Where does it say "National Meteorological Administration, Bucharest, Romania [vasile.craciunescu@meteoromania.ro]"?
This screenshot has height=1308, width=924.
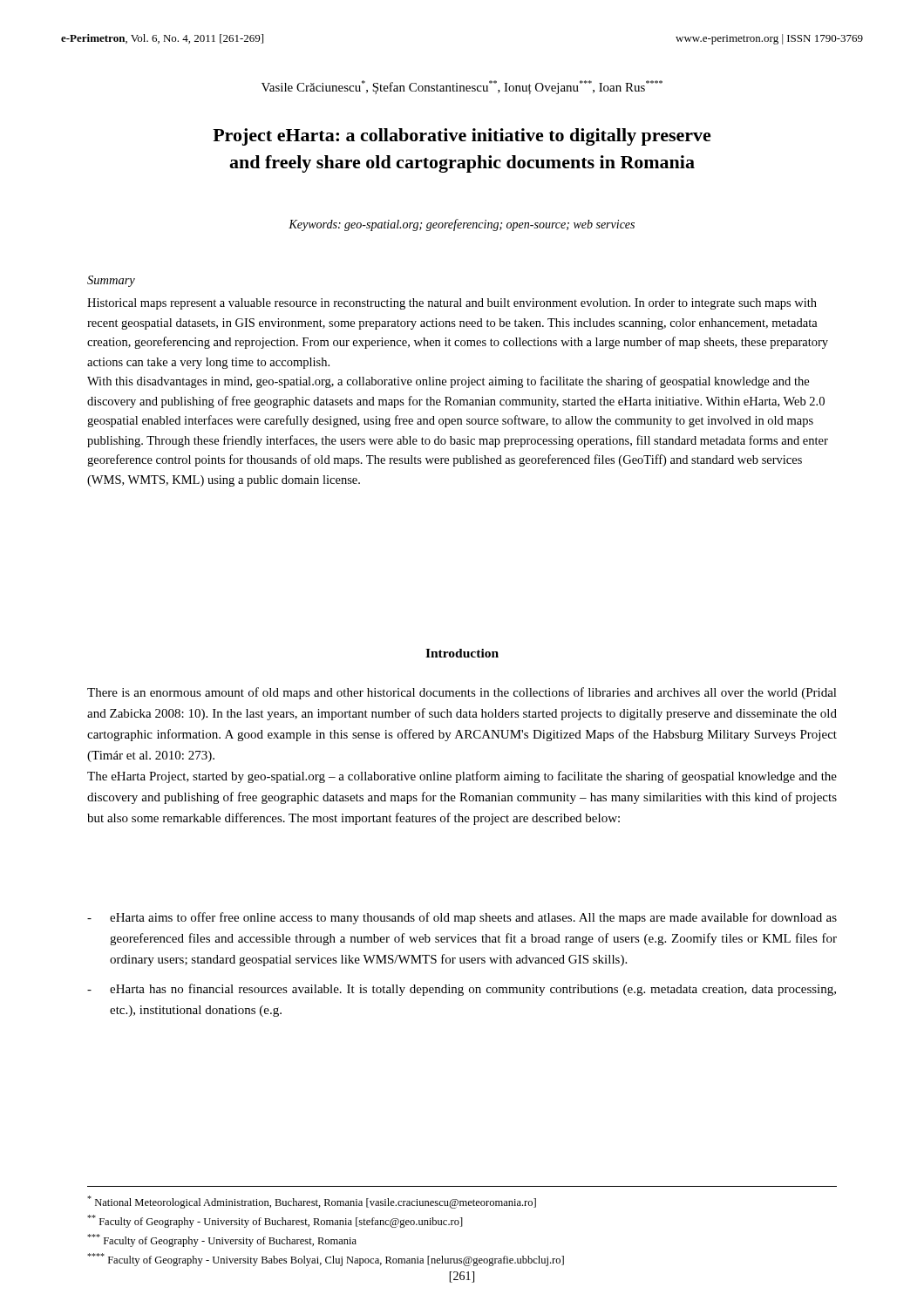click(312, 1201)
